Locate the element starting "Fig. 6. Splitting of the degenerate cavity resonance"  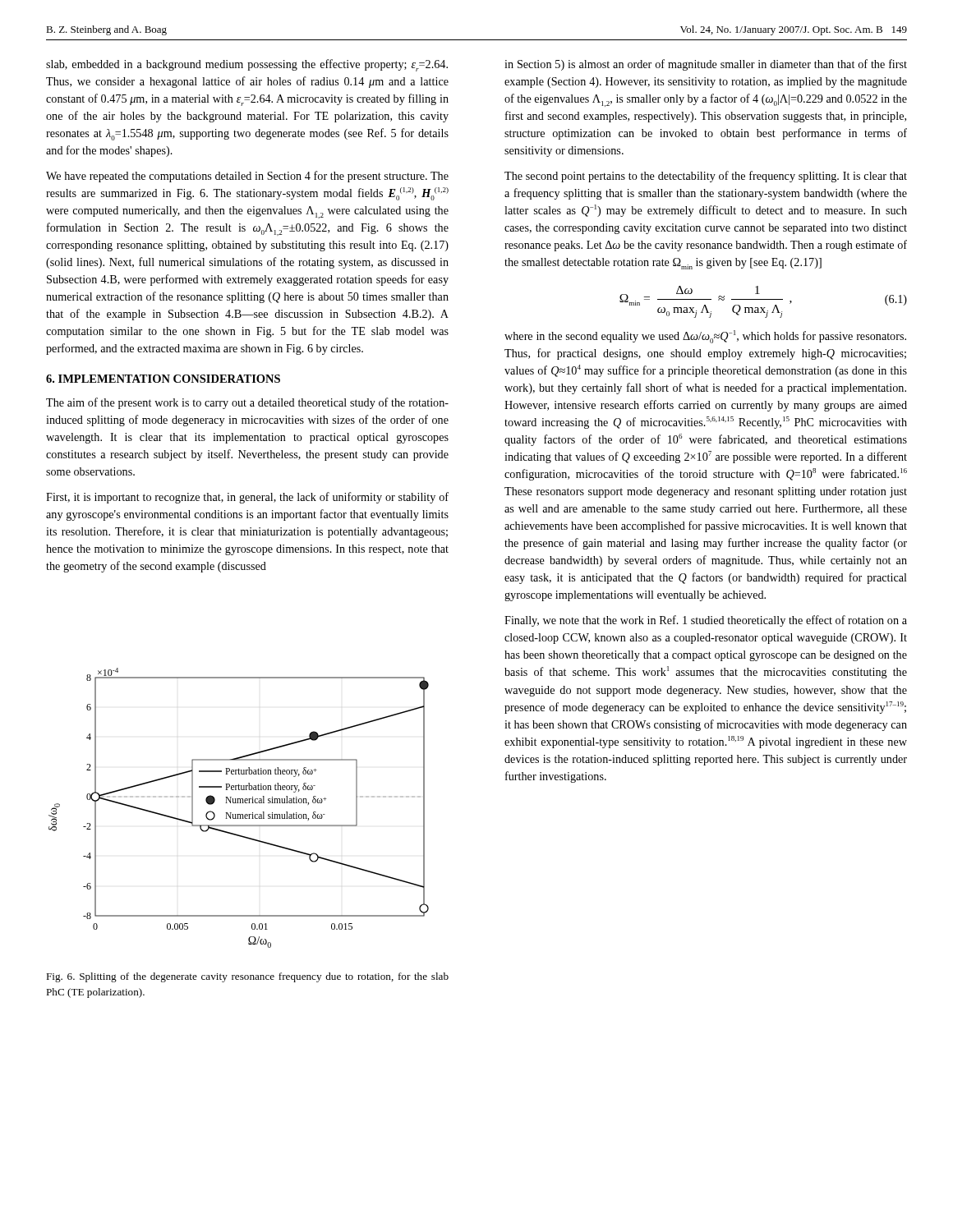click(x=247, y=984)
